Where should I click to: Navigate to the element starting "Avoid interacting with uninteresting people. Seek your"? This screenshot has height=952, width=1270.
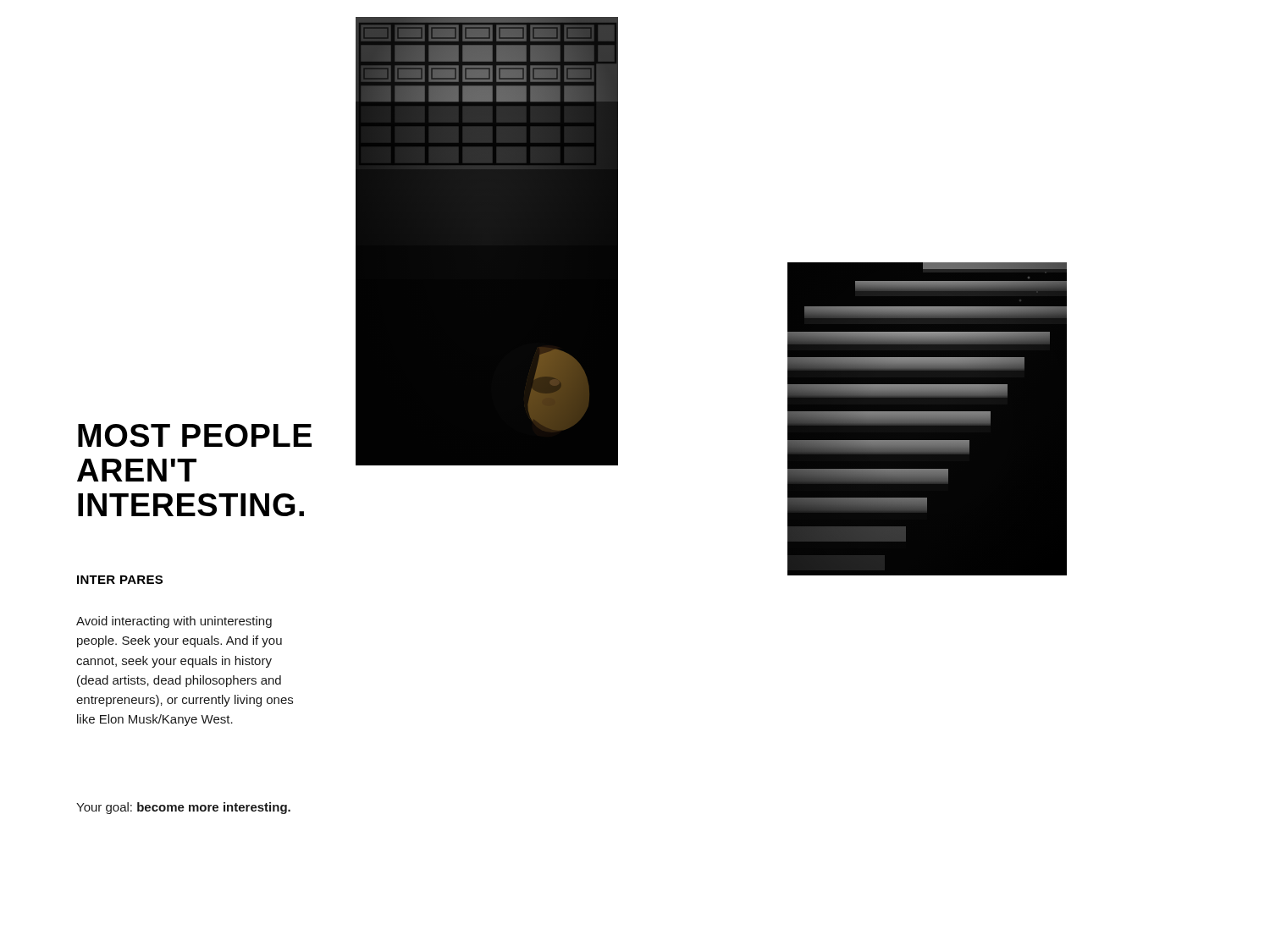(190, 670)
